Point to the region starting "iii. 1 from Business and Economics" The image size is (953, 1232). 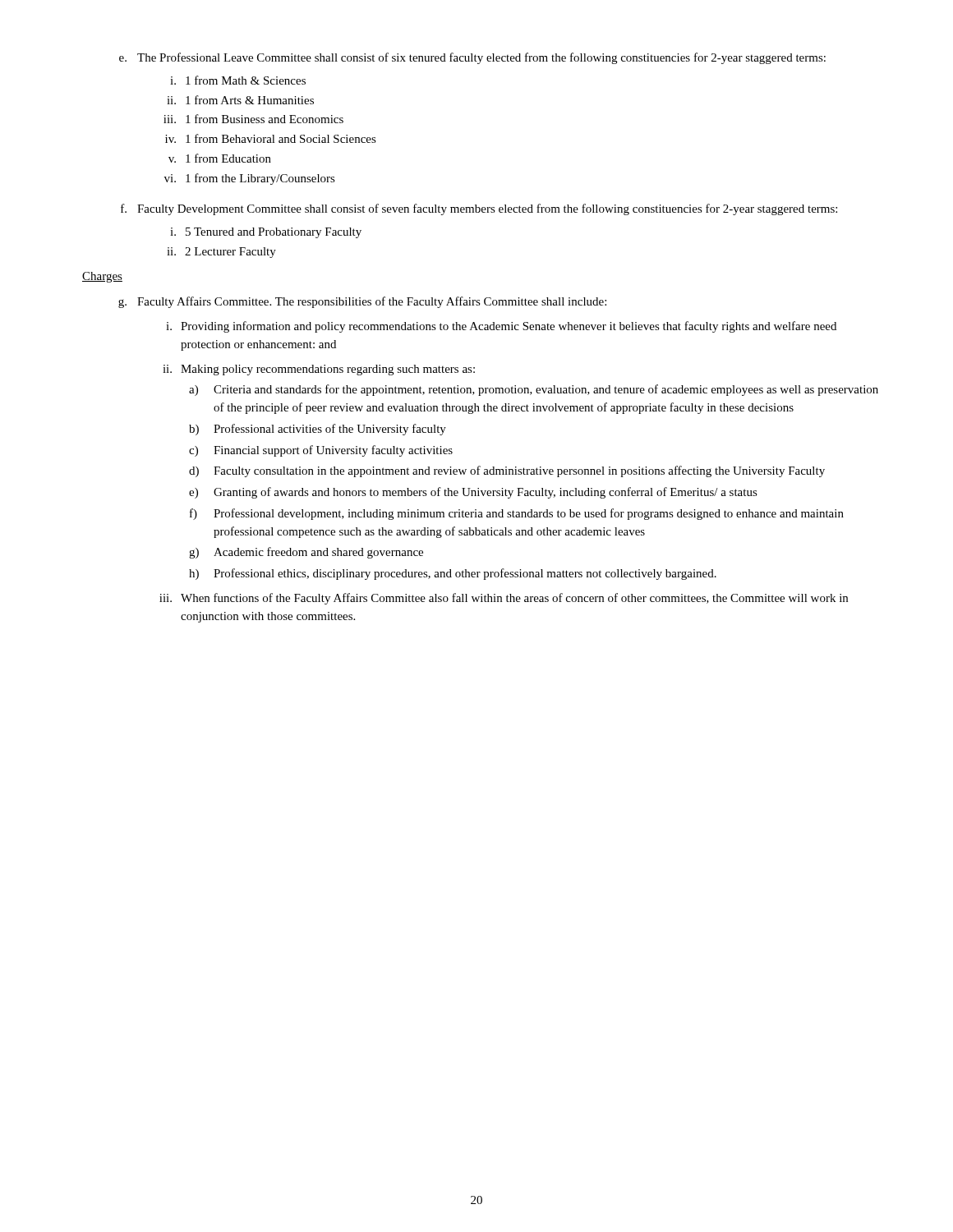(x=253, y=119)
